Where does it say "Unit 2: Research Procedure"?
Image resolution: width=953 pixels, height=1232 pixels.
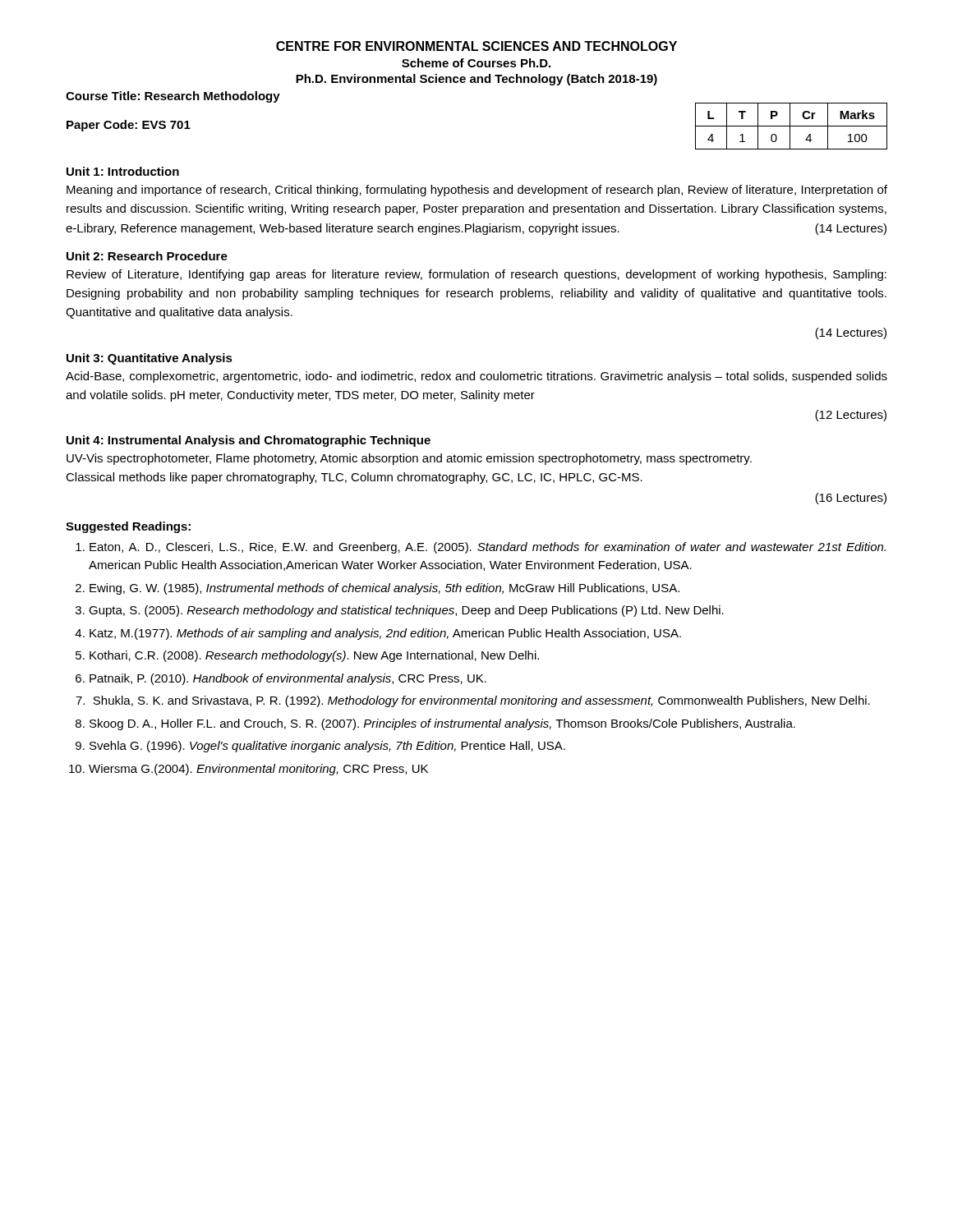(147, 256)
